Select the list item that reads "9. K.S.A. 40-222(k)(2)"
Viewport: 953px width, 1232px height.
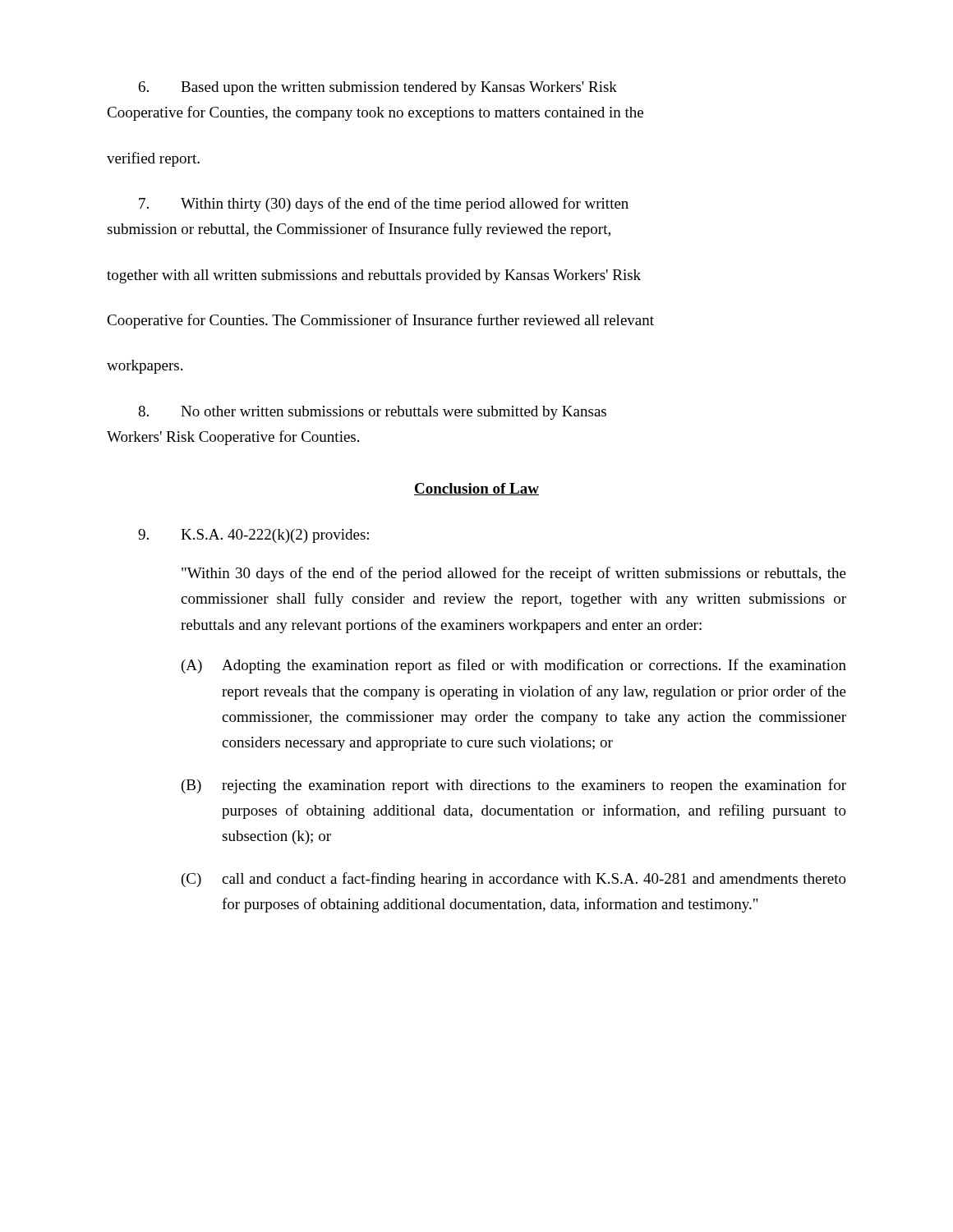[x=253, y=536]
